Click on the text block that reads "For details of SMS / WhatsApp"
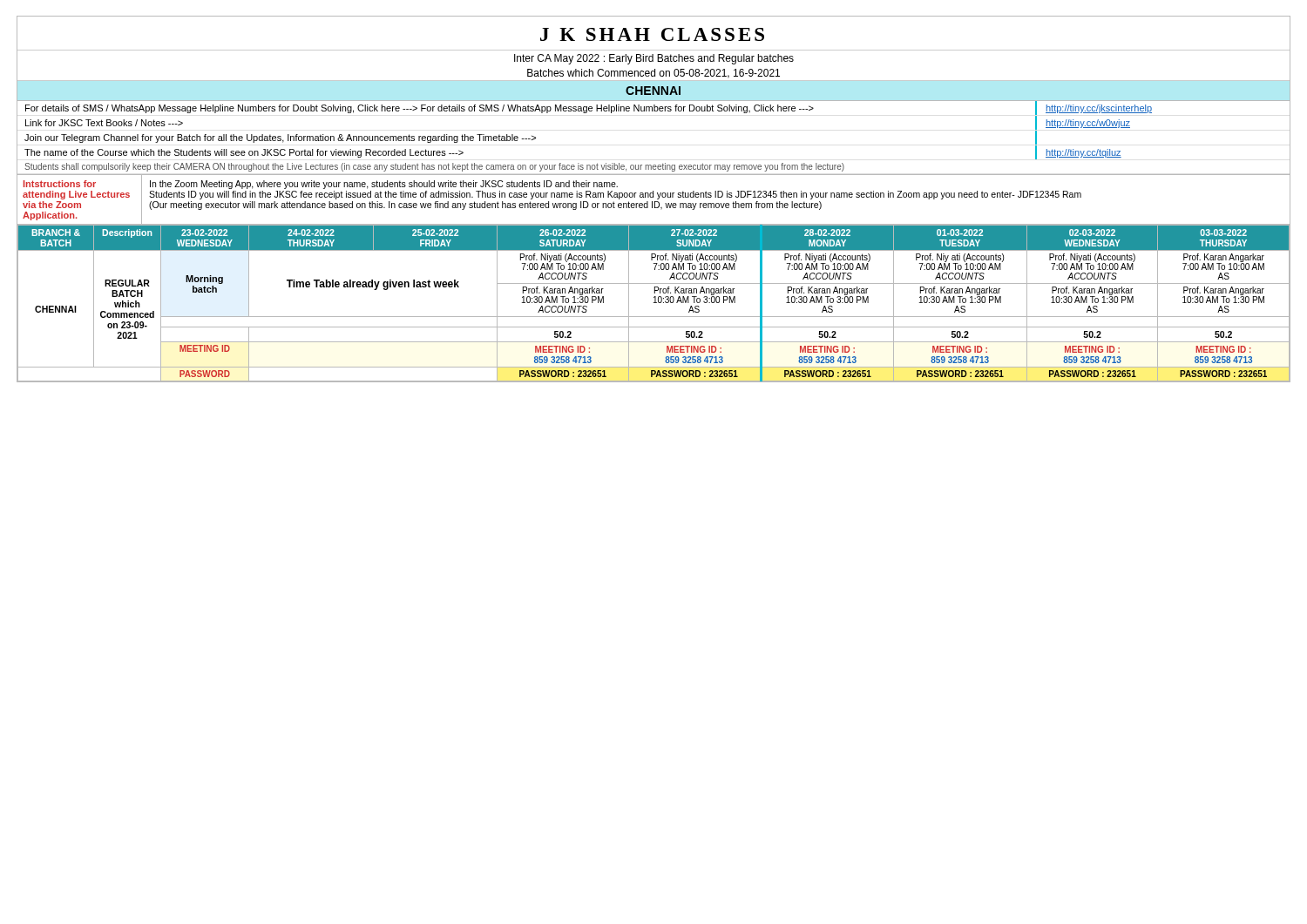The height and width of the screenshot is (924, 1307). click(x=617, y=108)
